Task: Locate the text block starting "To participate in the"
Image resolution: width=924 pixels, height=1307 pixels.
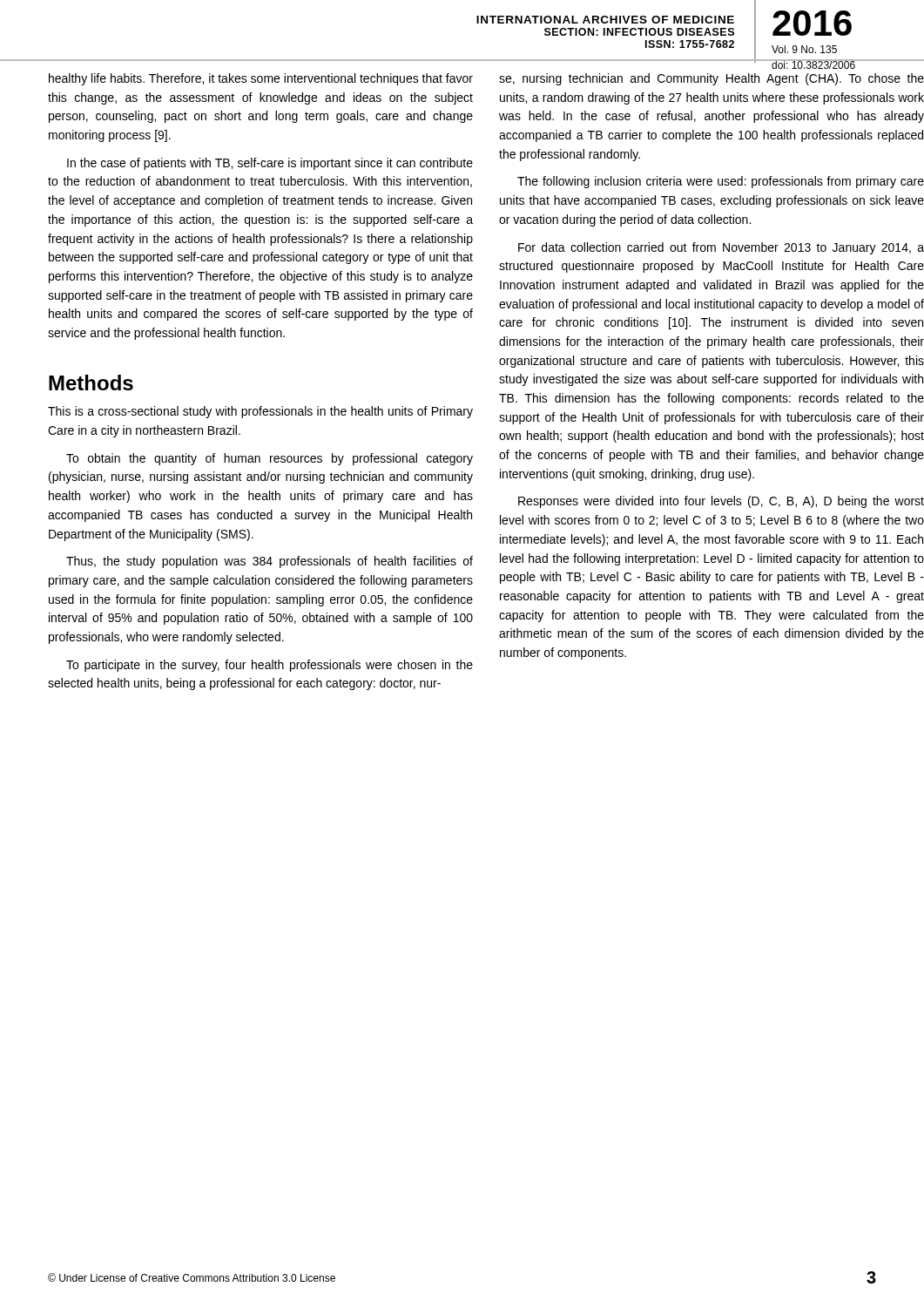Action: click(x=260, y=674)
